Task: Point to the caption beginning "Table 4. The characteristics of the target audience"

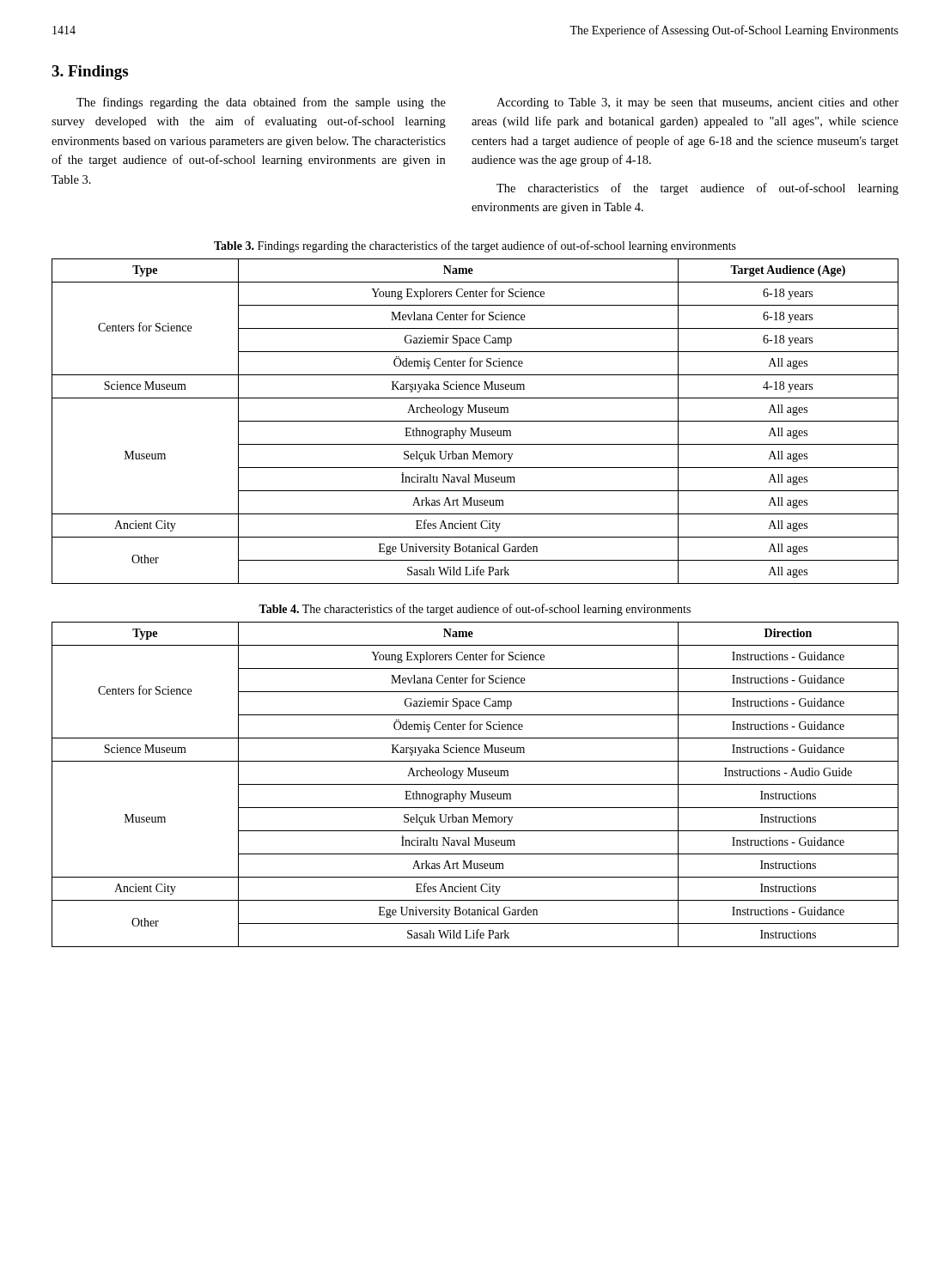Action: 475,609
